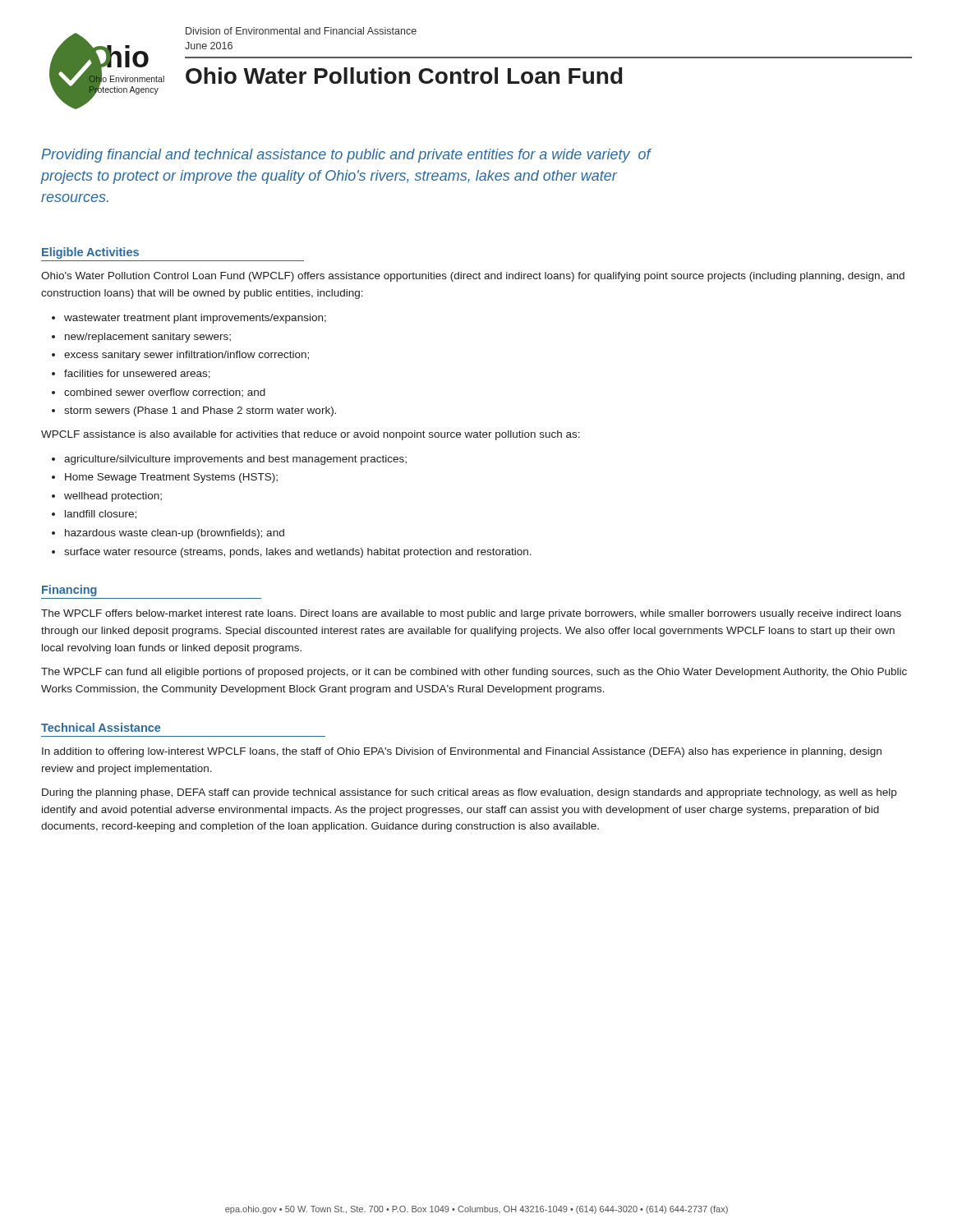Navigate to the text starting "landfill closure;"
Viewport: 953px width, 1232px height.
pos(101,514)
